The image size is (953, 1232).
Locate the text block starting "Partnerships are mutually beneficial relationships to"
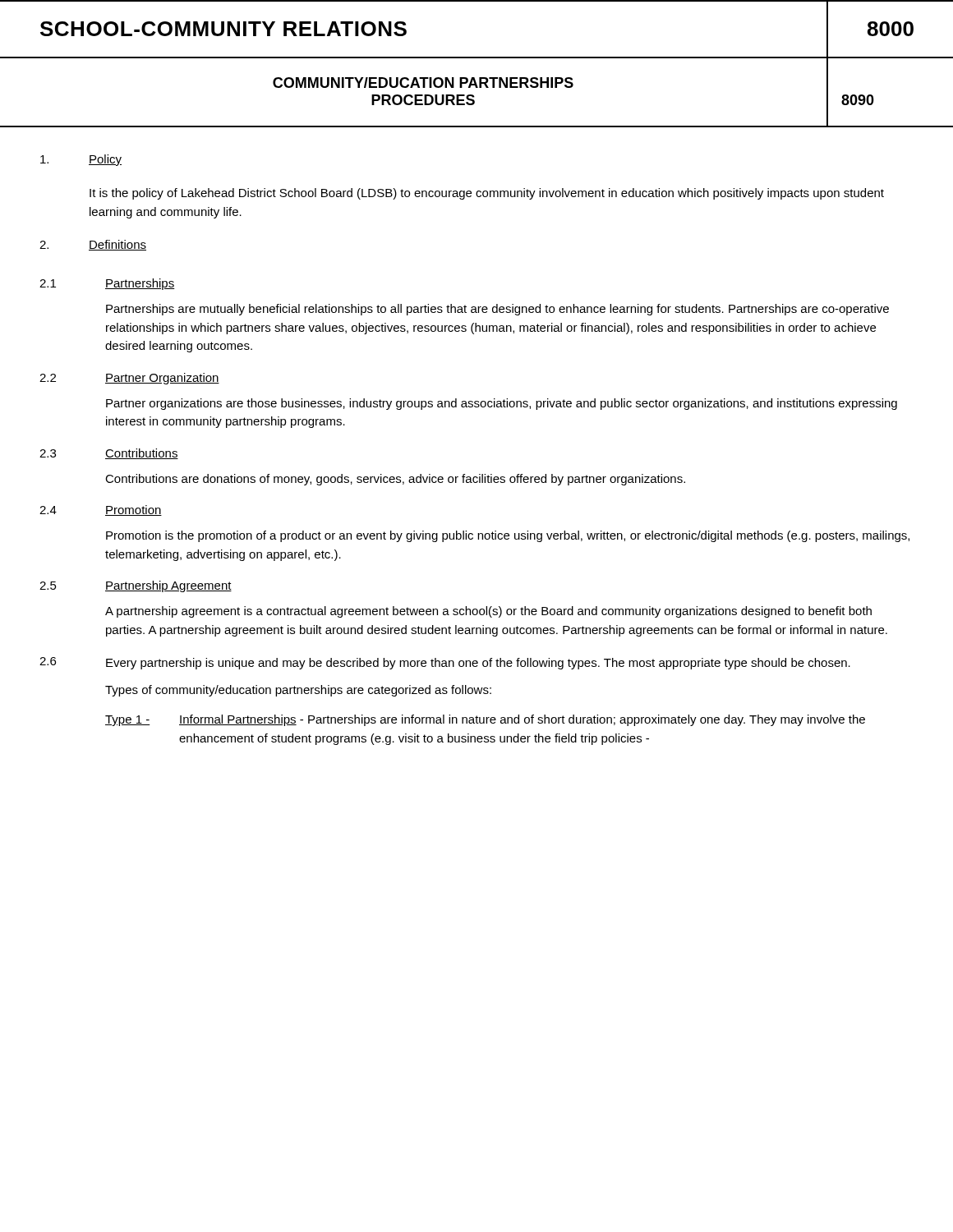pyautogui.click(x=497, y=327)
